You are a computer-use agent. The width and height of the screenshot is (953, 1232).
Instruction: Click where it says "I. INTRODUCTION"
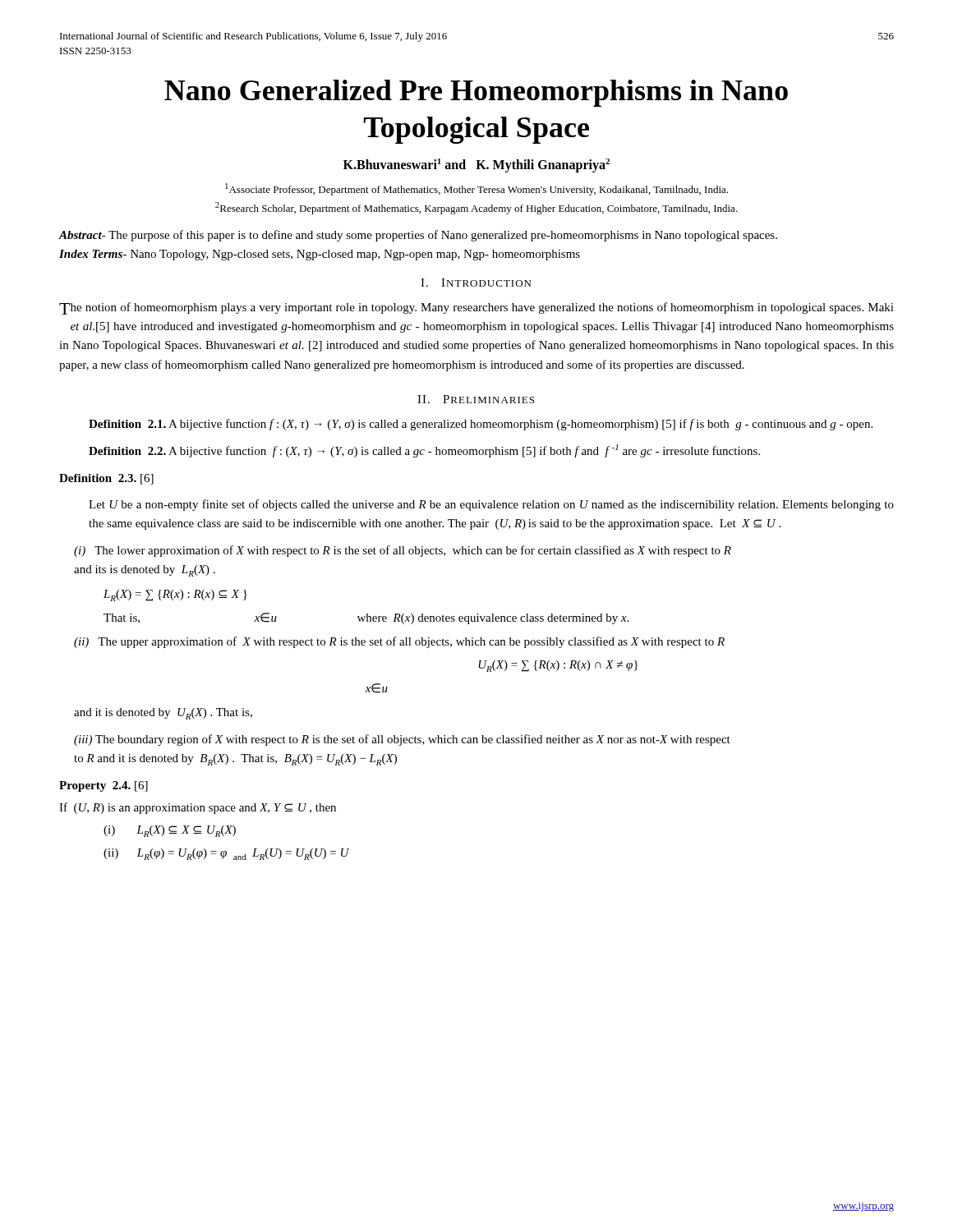click(476, 283)
